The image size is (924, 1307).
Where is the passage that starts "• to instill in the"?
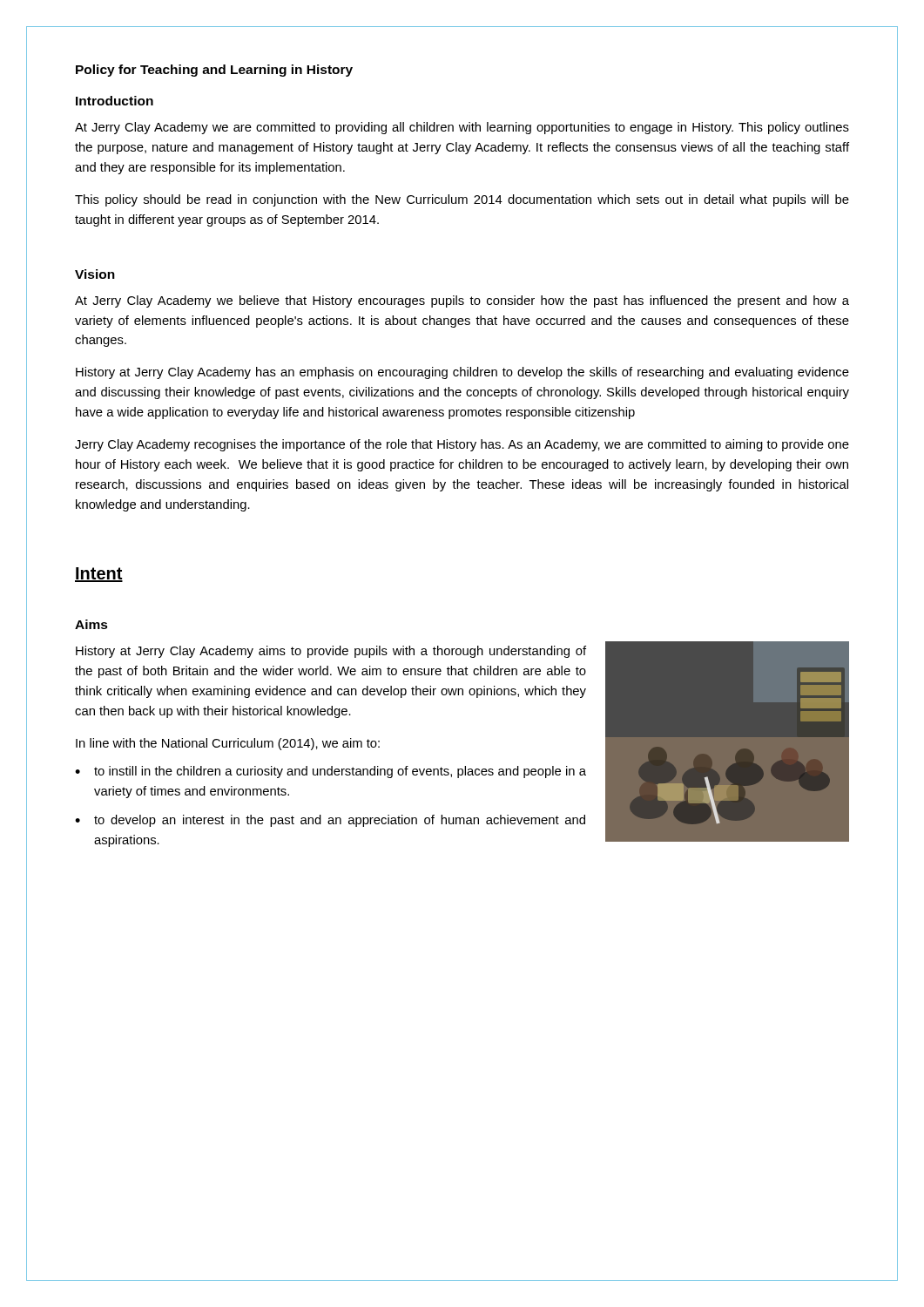[x=331, y=782]
